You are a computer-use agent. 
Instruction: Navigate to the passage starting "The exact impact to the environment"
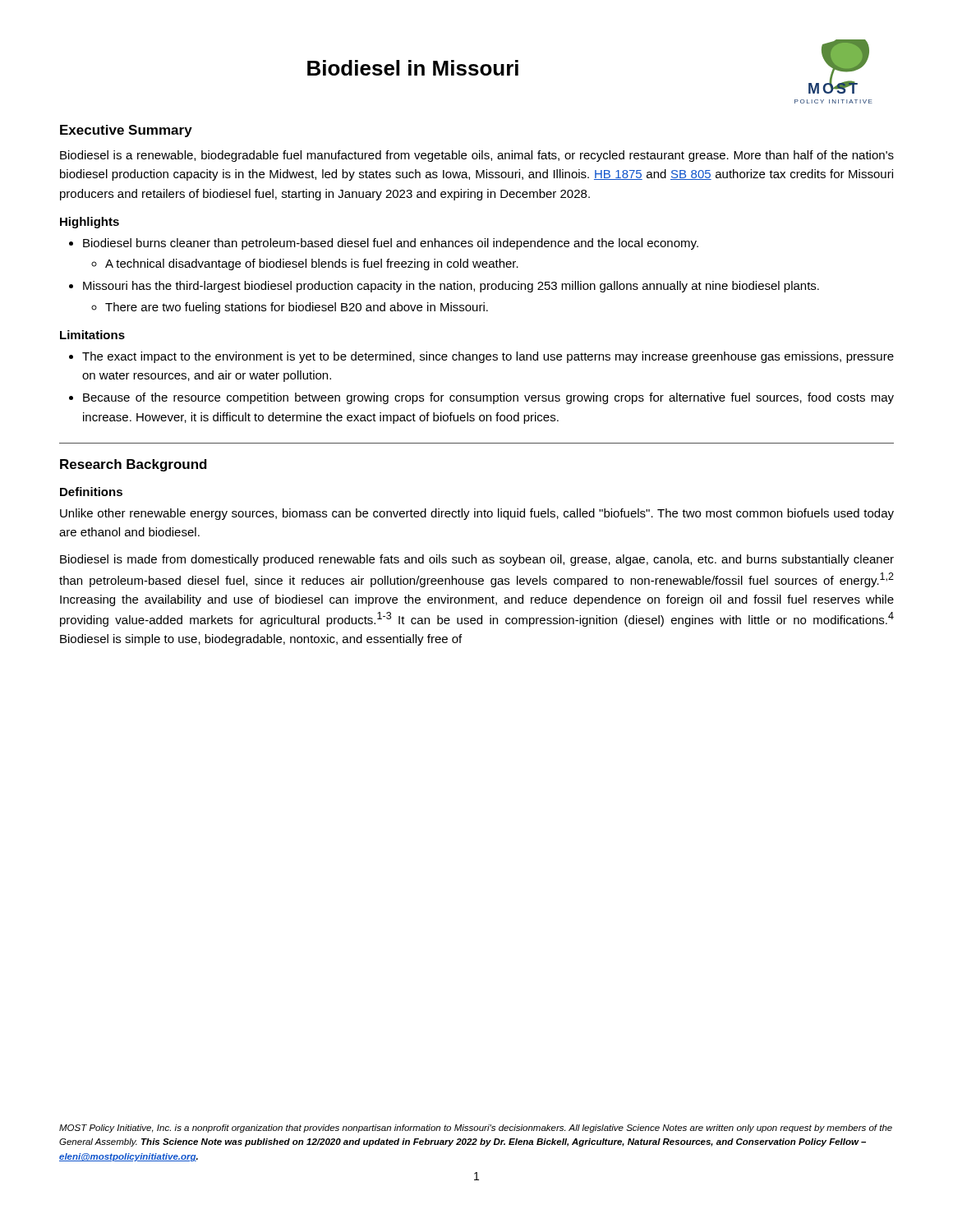[488, 365]
